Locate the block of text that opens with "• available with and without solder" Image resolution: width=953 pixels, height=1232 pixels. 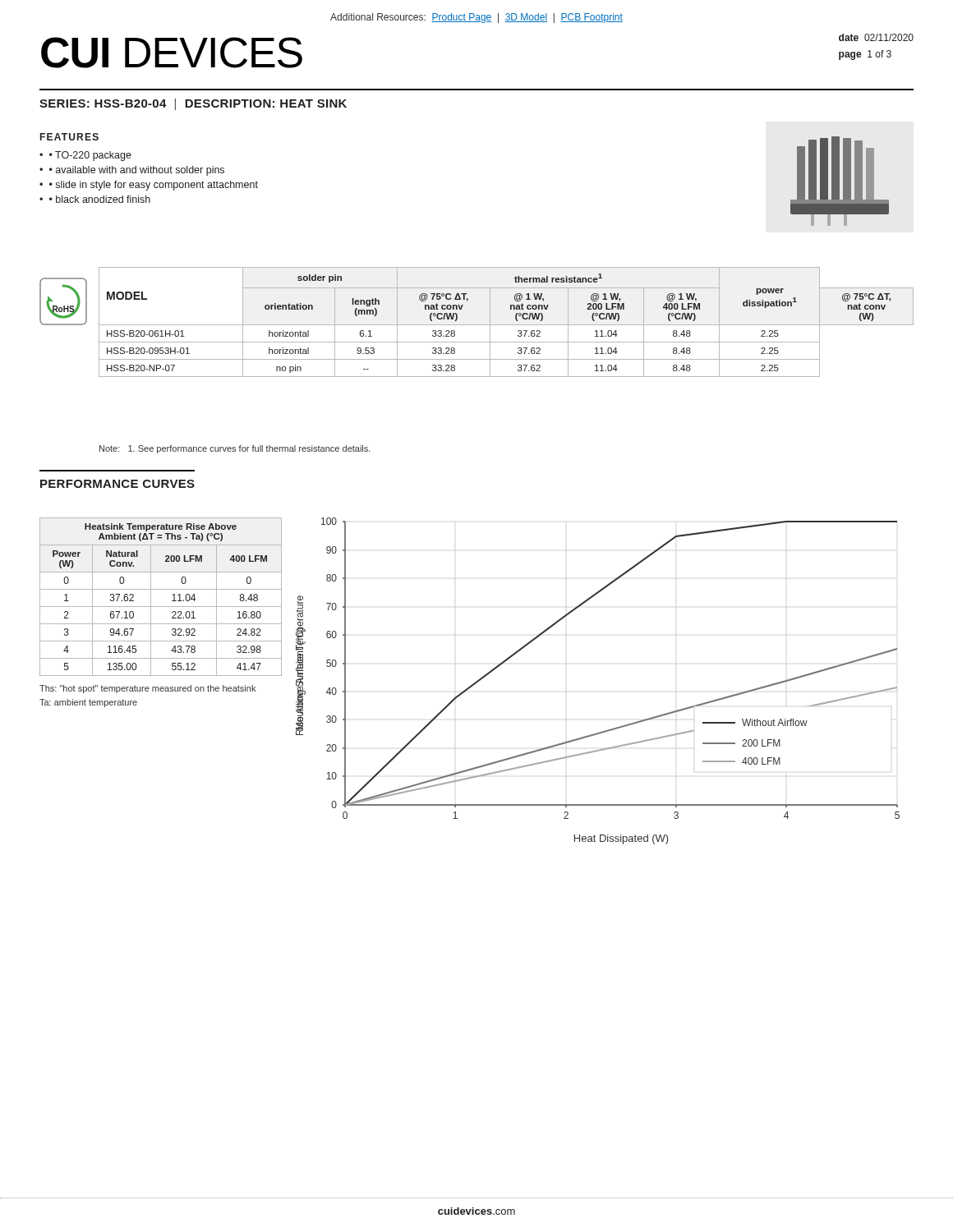137,170
